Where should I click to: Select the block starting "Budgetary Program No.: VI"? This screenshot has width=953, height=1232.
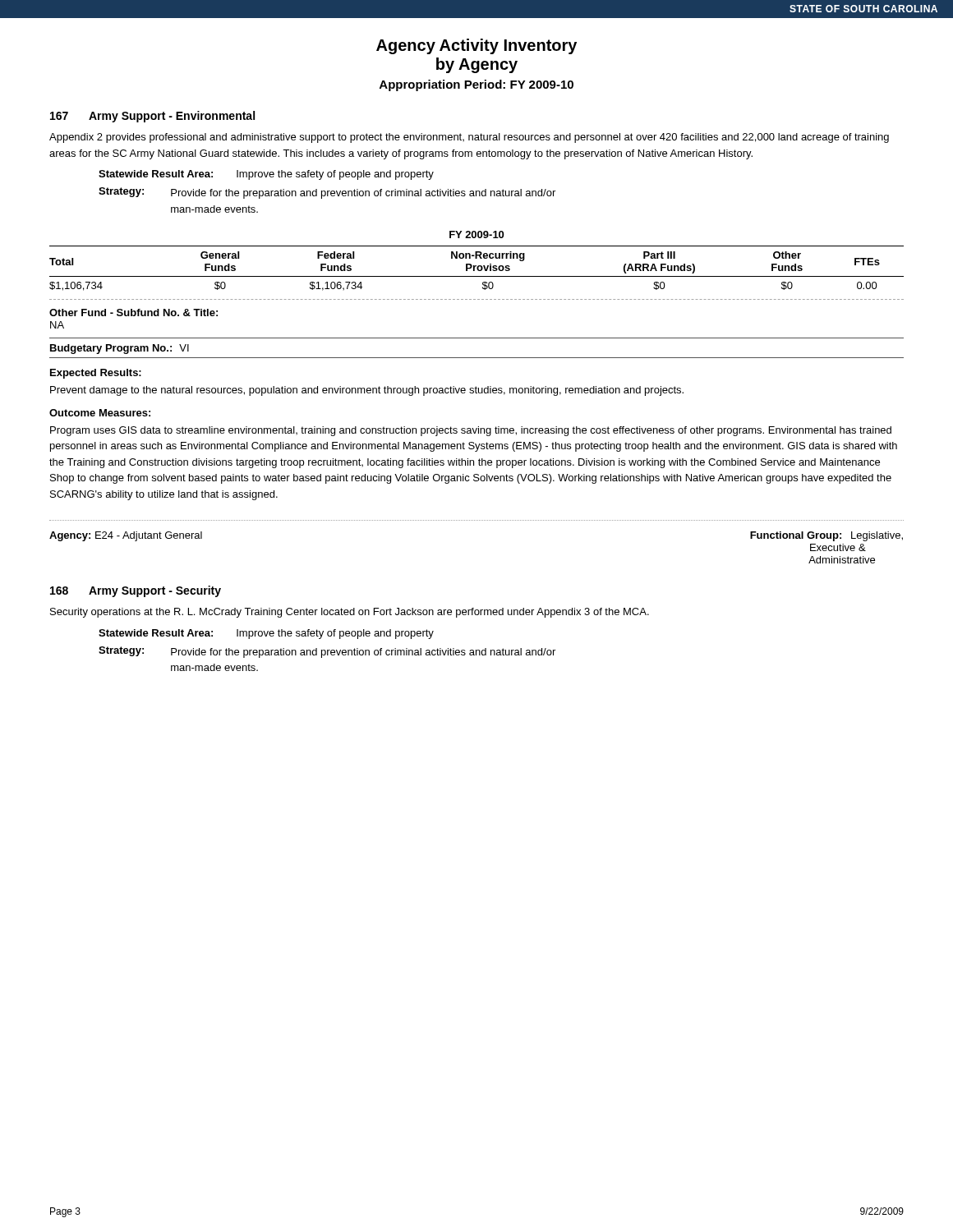[119, 348]
